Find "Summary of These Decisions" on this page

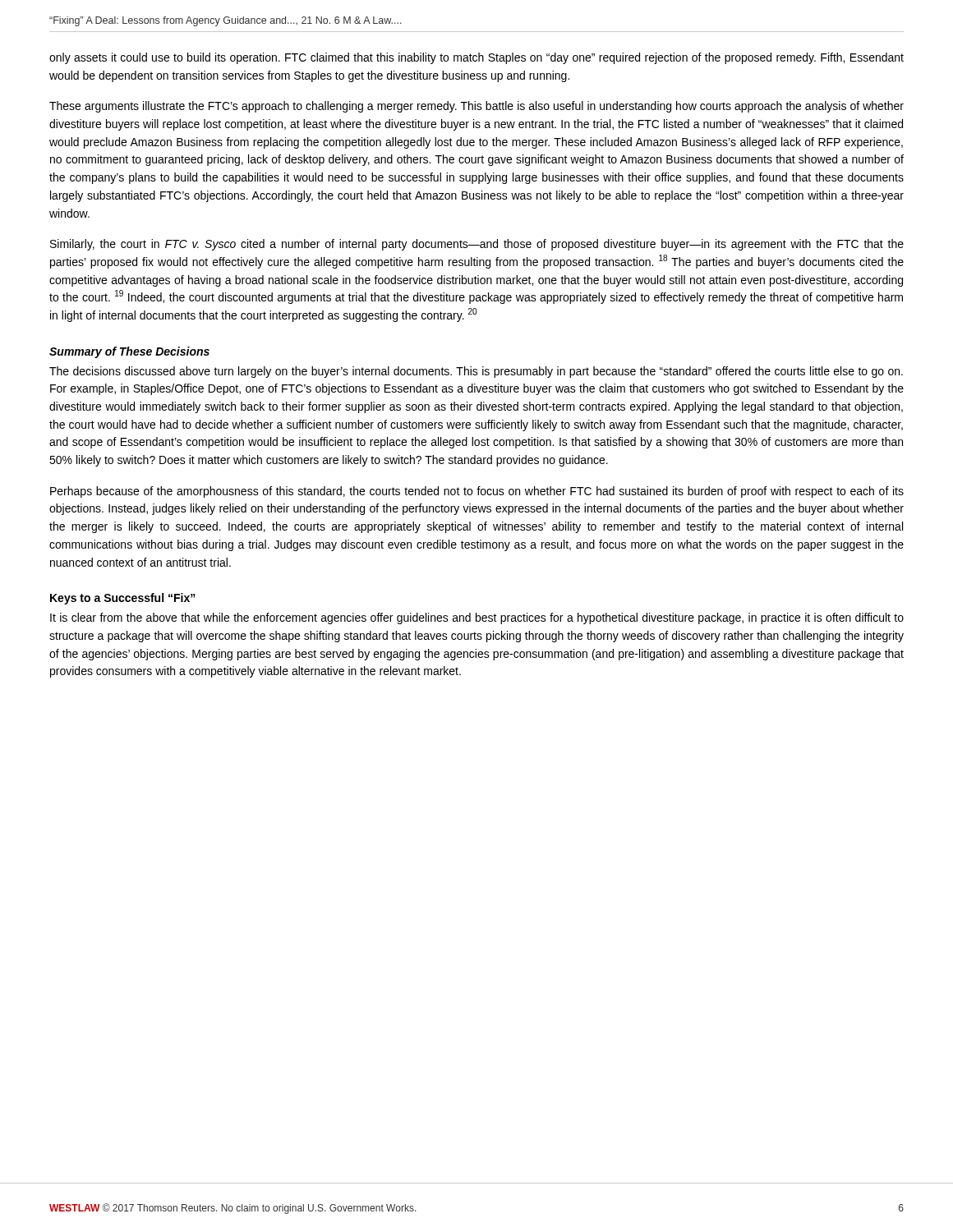pos(130,351)
